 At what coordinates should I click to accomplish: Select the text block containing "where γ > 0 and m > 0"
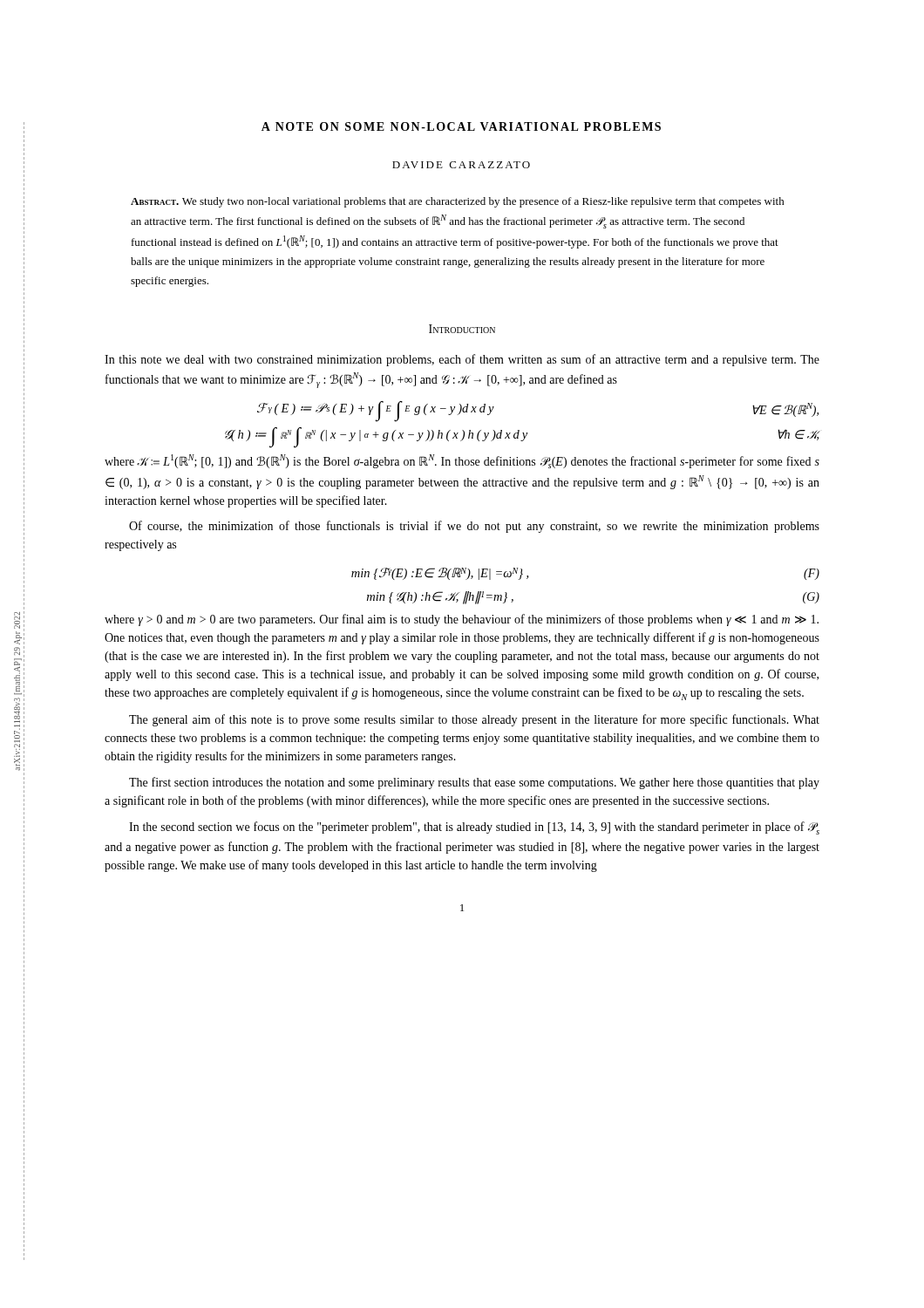(462, 657)
